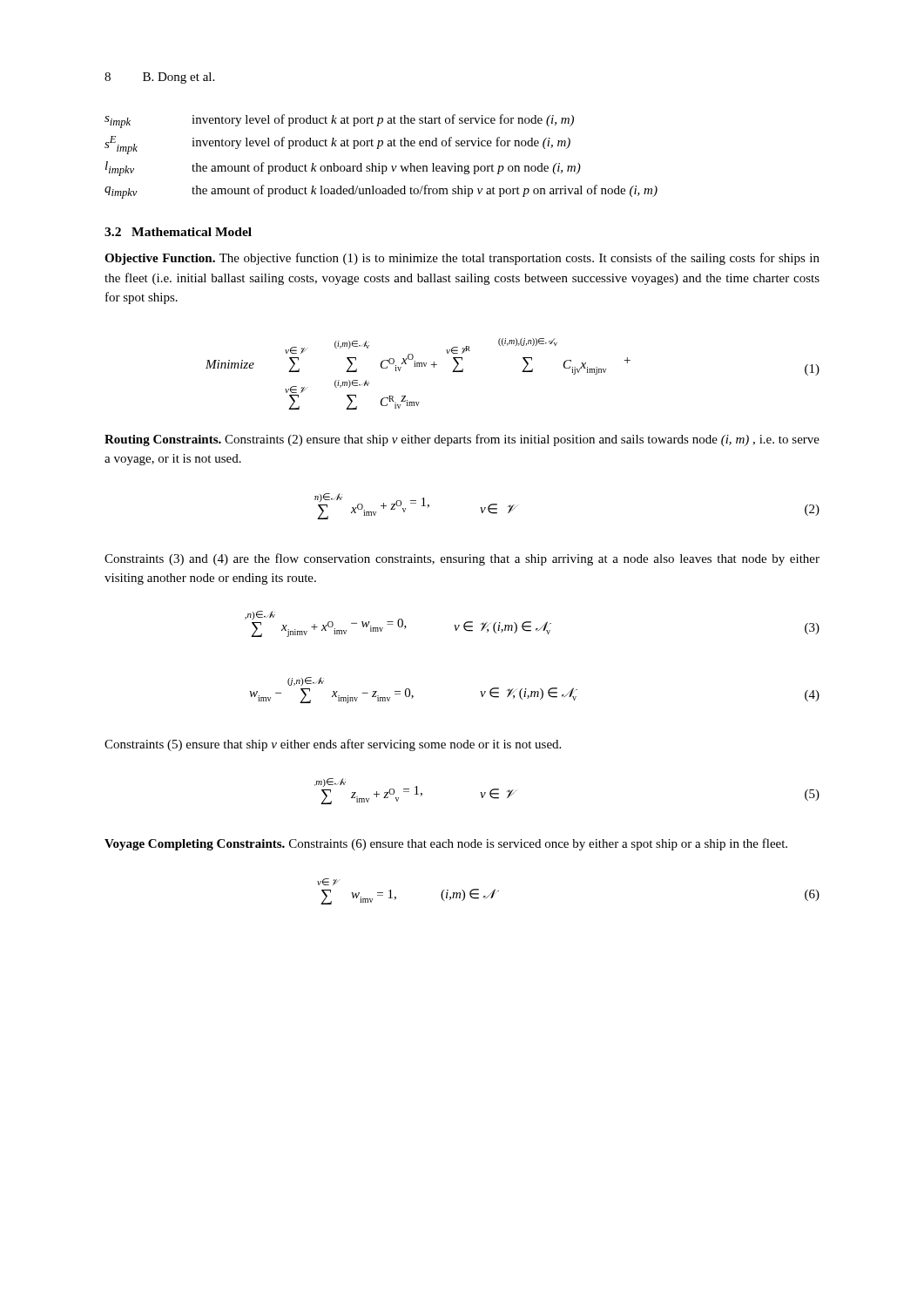Select the text starting "Minimize v∈𝒱 ∑ (i,m)∈𝒩v ∑ COivxOimv"
Screen dimensions: 1307x924
512,368
